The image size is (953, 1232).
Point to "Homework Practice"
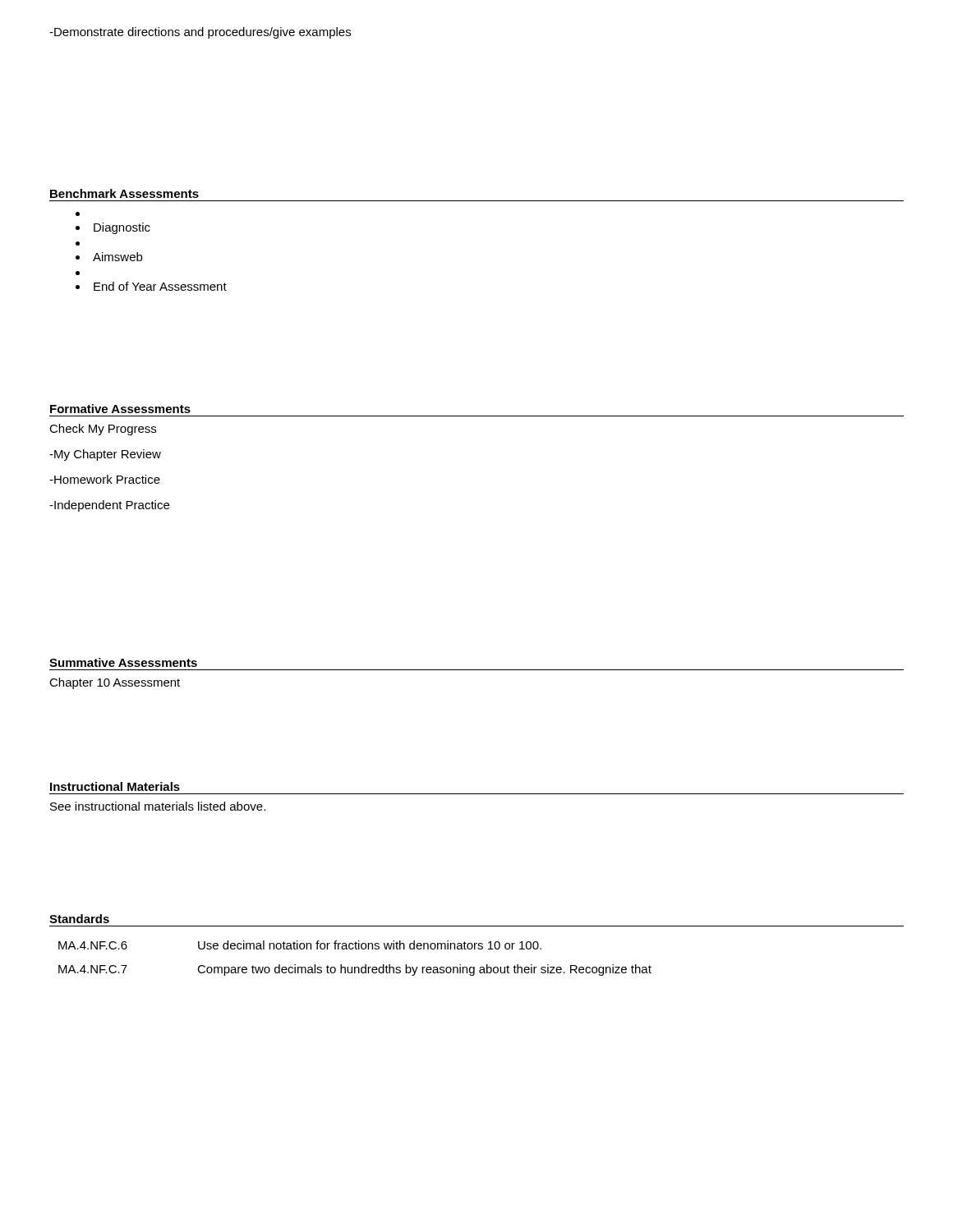(105, 479)
